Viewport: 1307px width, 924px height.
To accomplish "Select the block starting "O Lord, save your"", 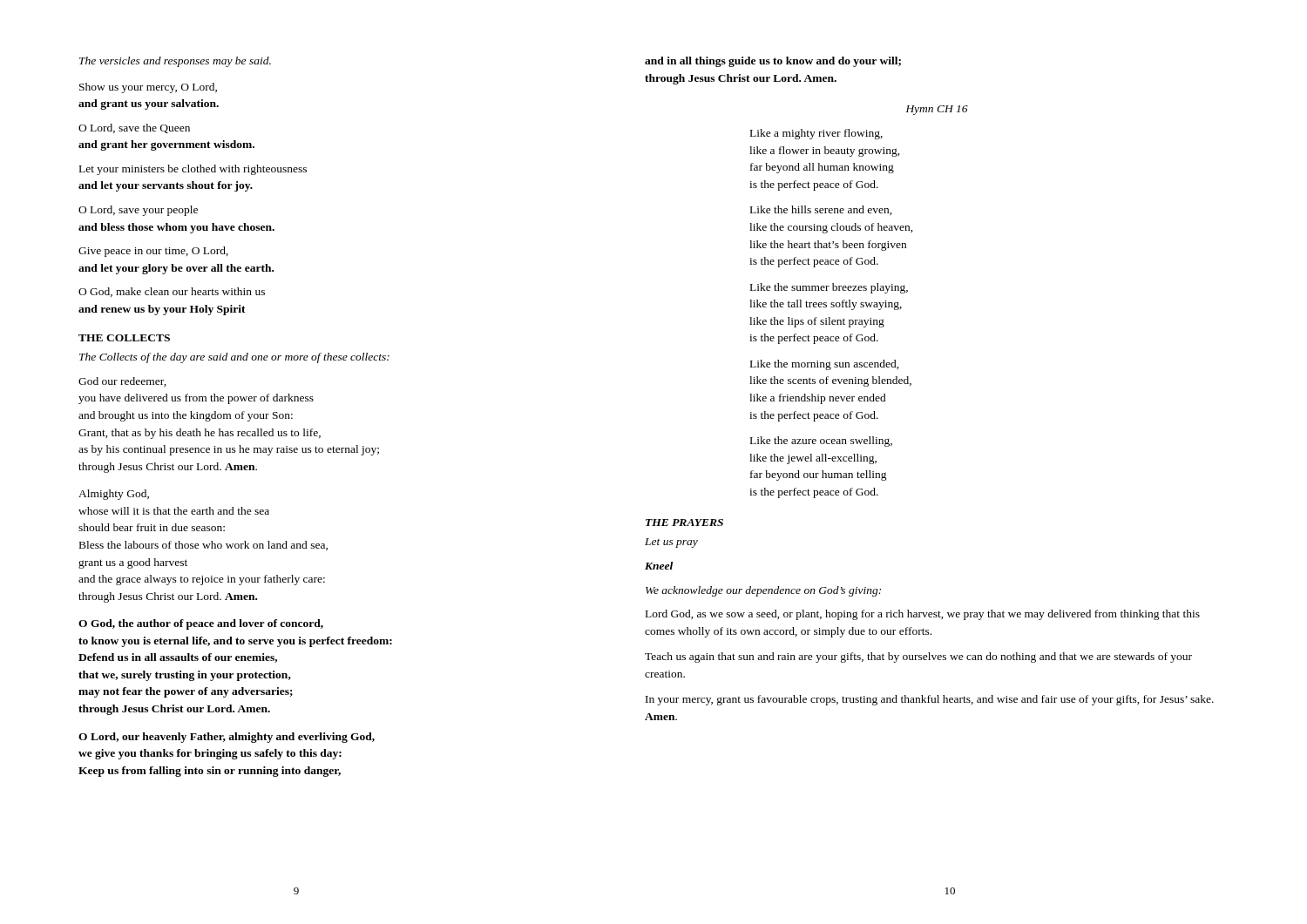I will [x=138, y=211].
